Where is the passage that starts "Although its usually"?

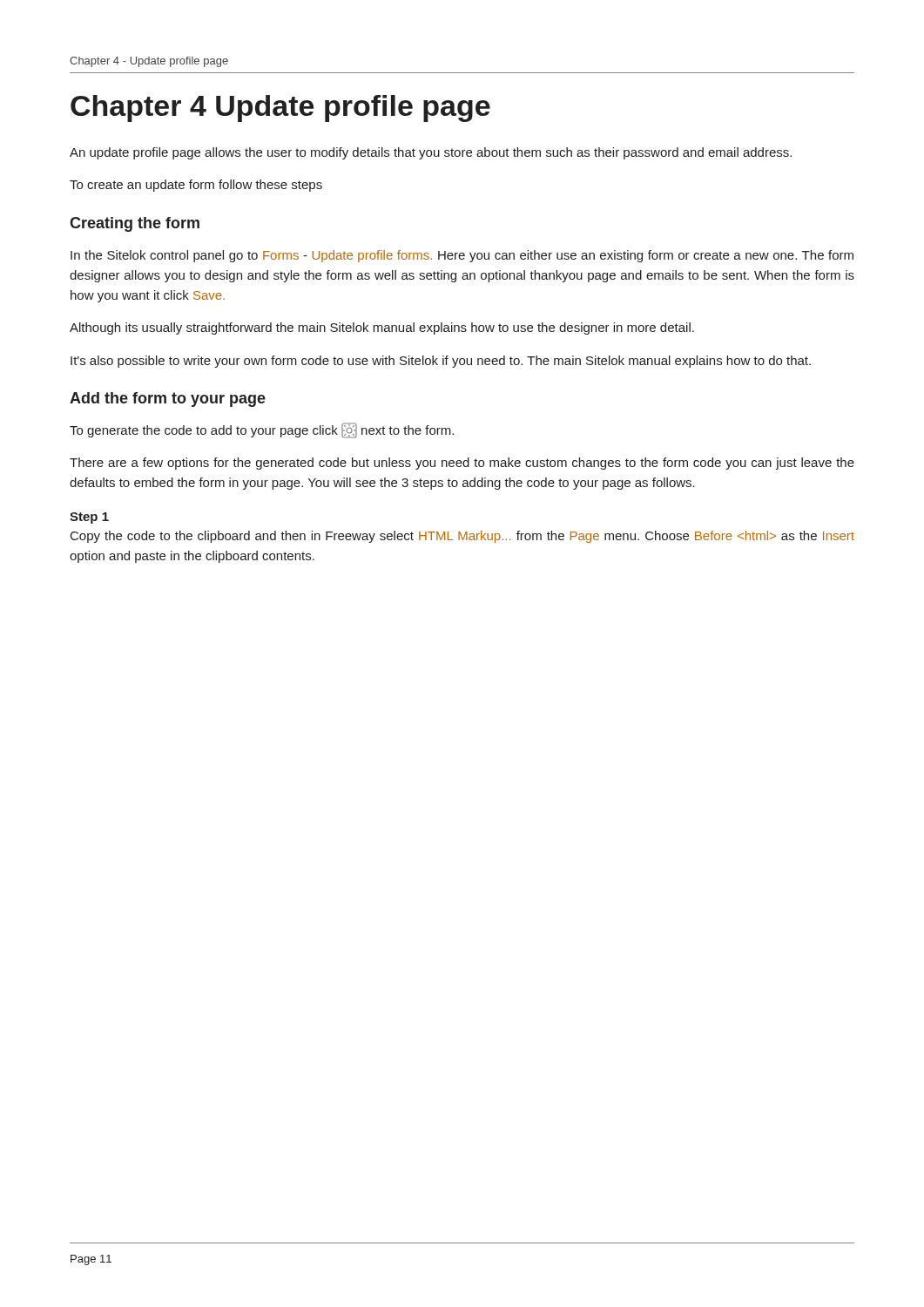(382, 327)
